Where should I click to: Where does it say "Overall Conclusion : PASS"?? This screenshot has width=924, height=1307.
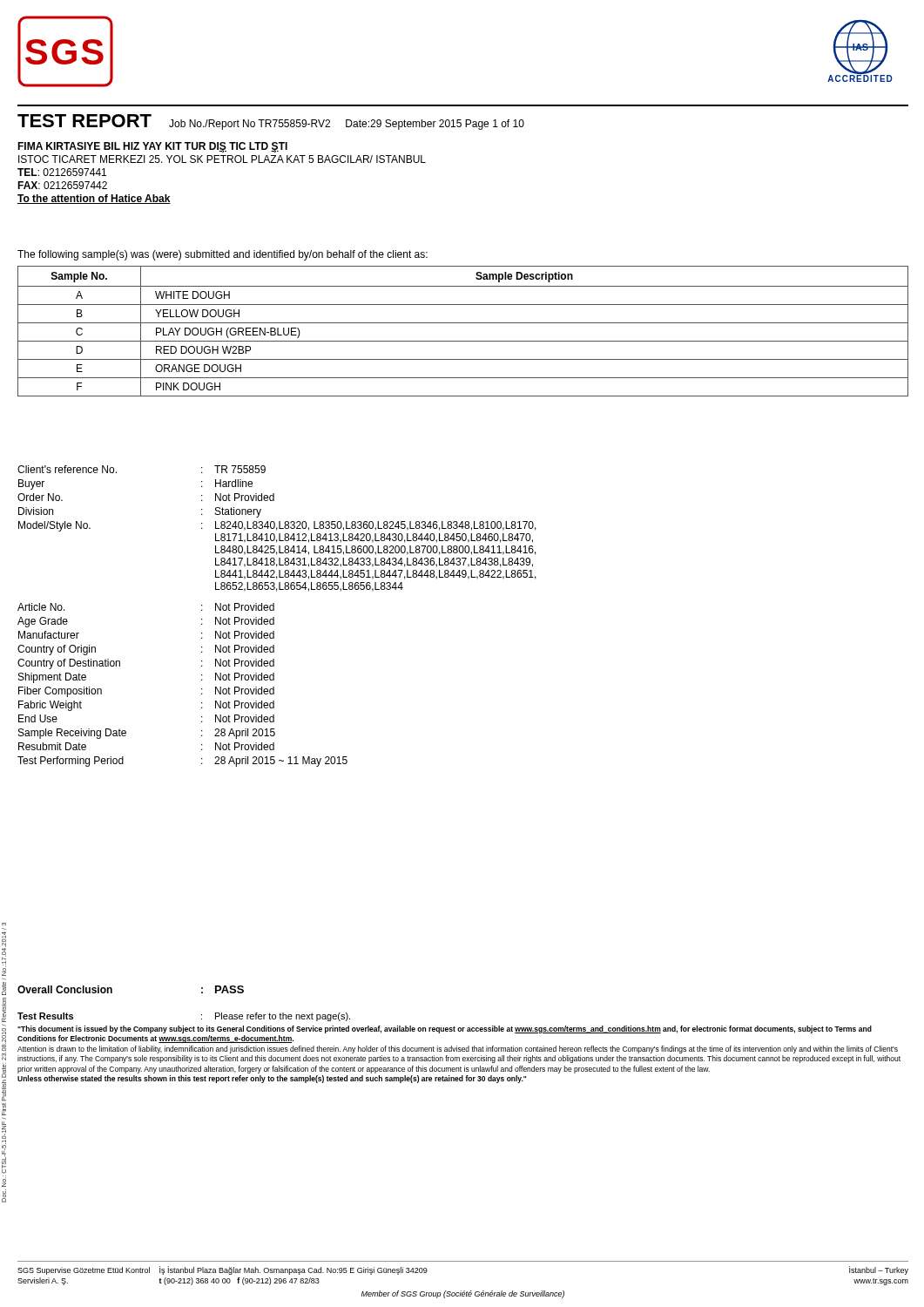coord(58,989)
